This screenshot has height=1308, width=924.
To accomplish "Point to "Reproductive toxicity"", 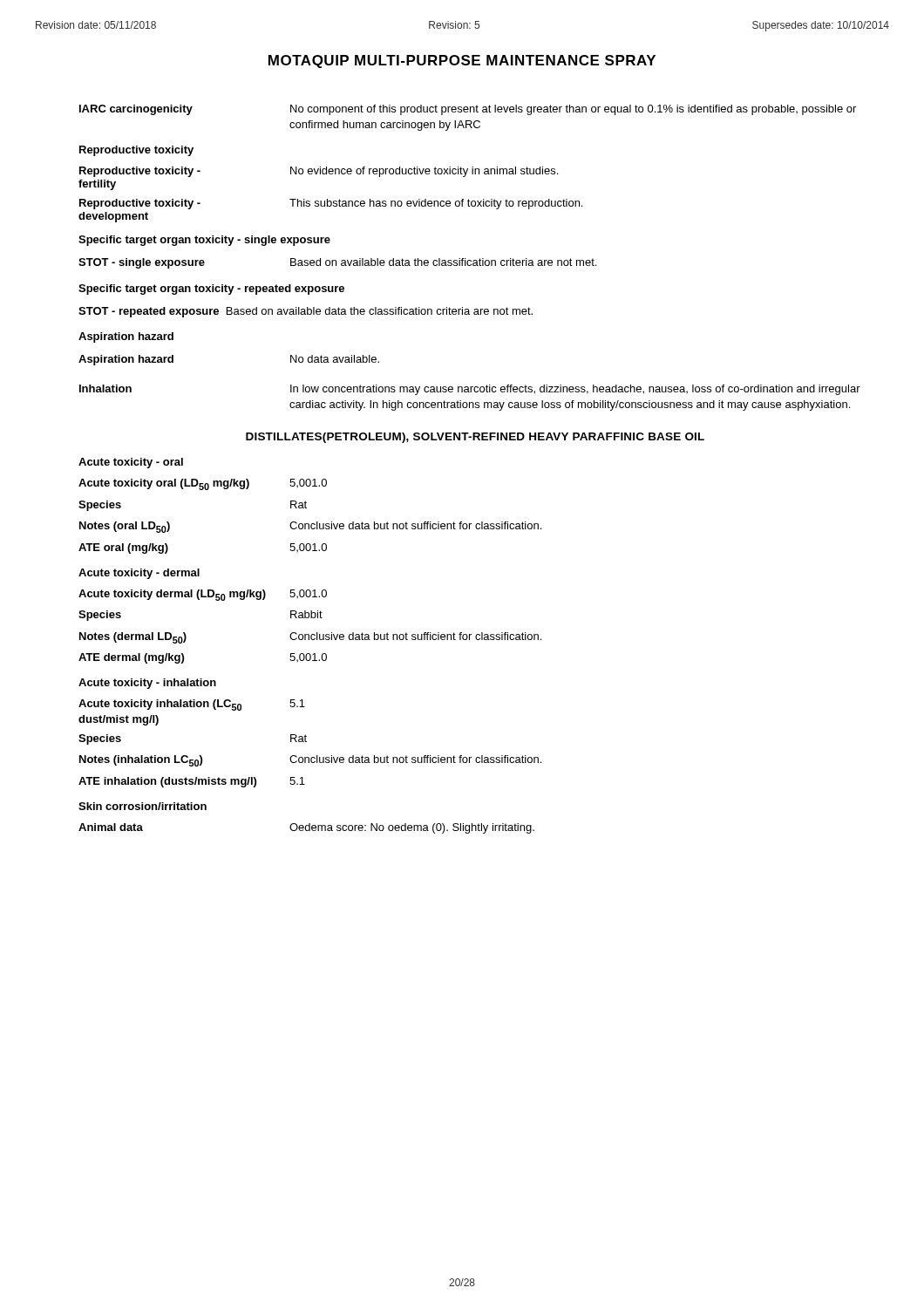I will tap(136, 151).
